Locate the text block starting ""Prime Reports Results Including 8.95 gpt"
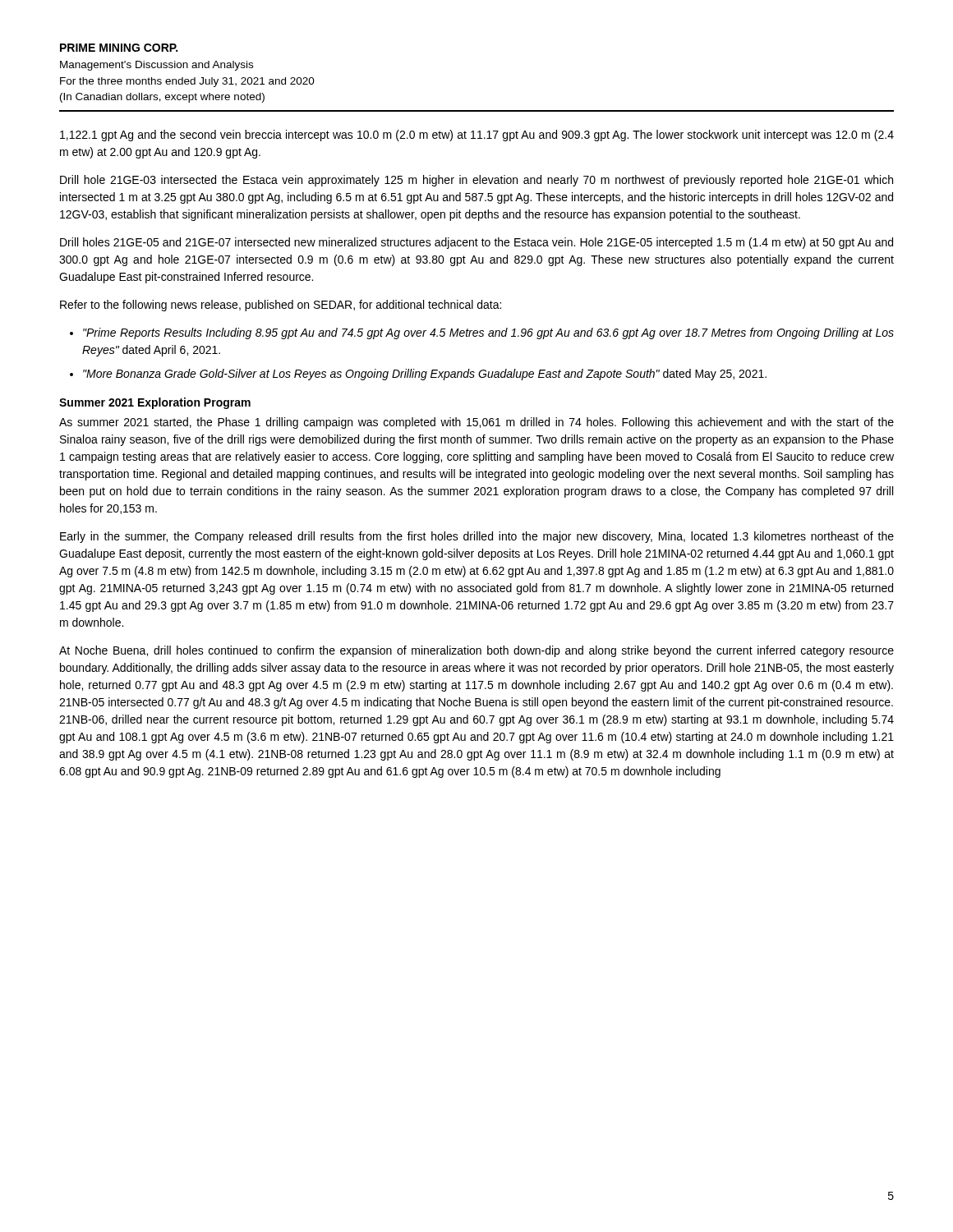Image resolution: width=953 pixels, height=1232 pixels. tap(488, 341)
